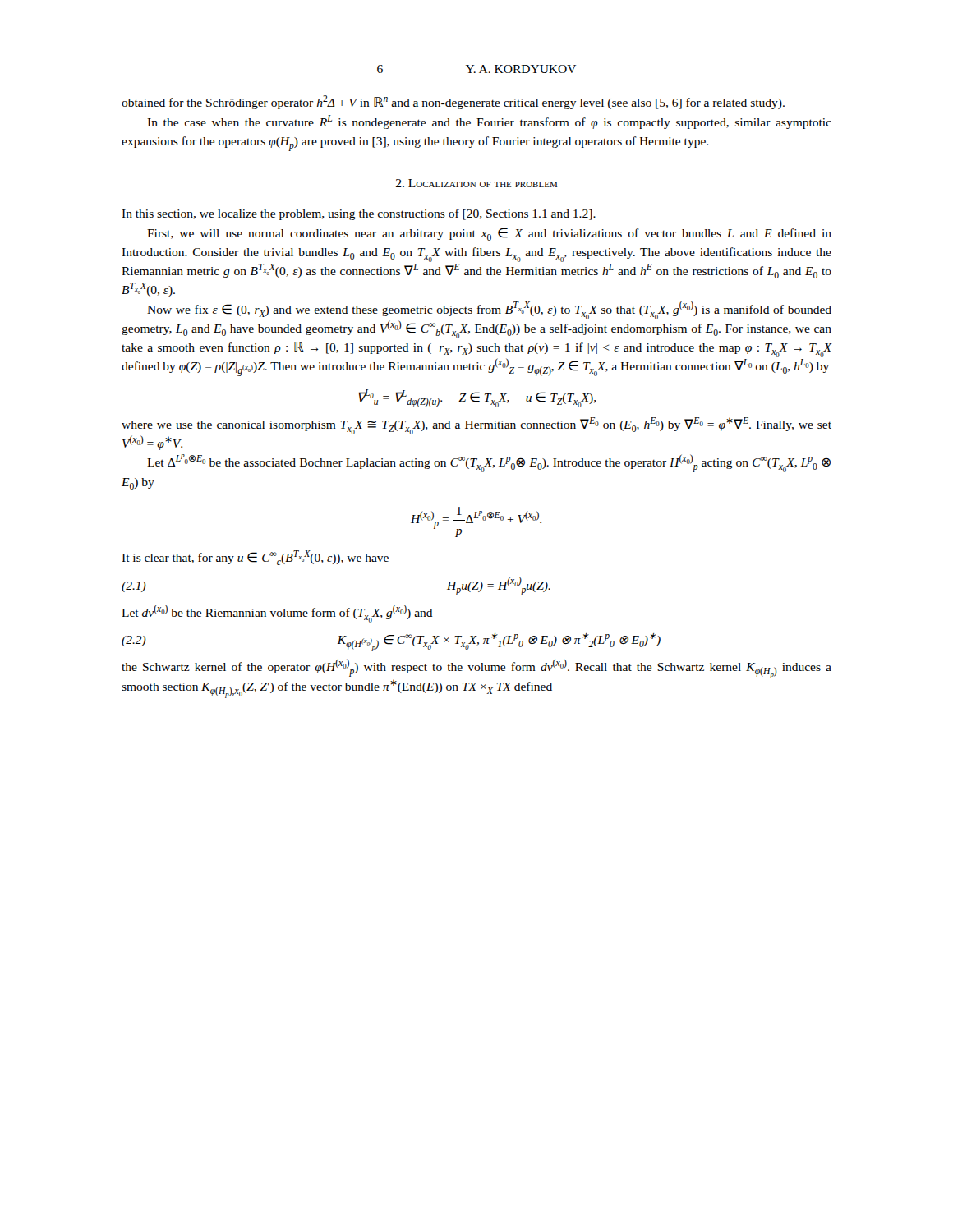Navigate to the element starting "Let dv(x0) be the Riemannian volume form of"
The height and width of the screenshot is (1232, 953).
(277, 614)
